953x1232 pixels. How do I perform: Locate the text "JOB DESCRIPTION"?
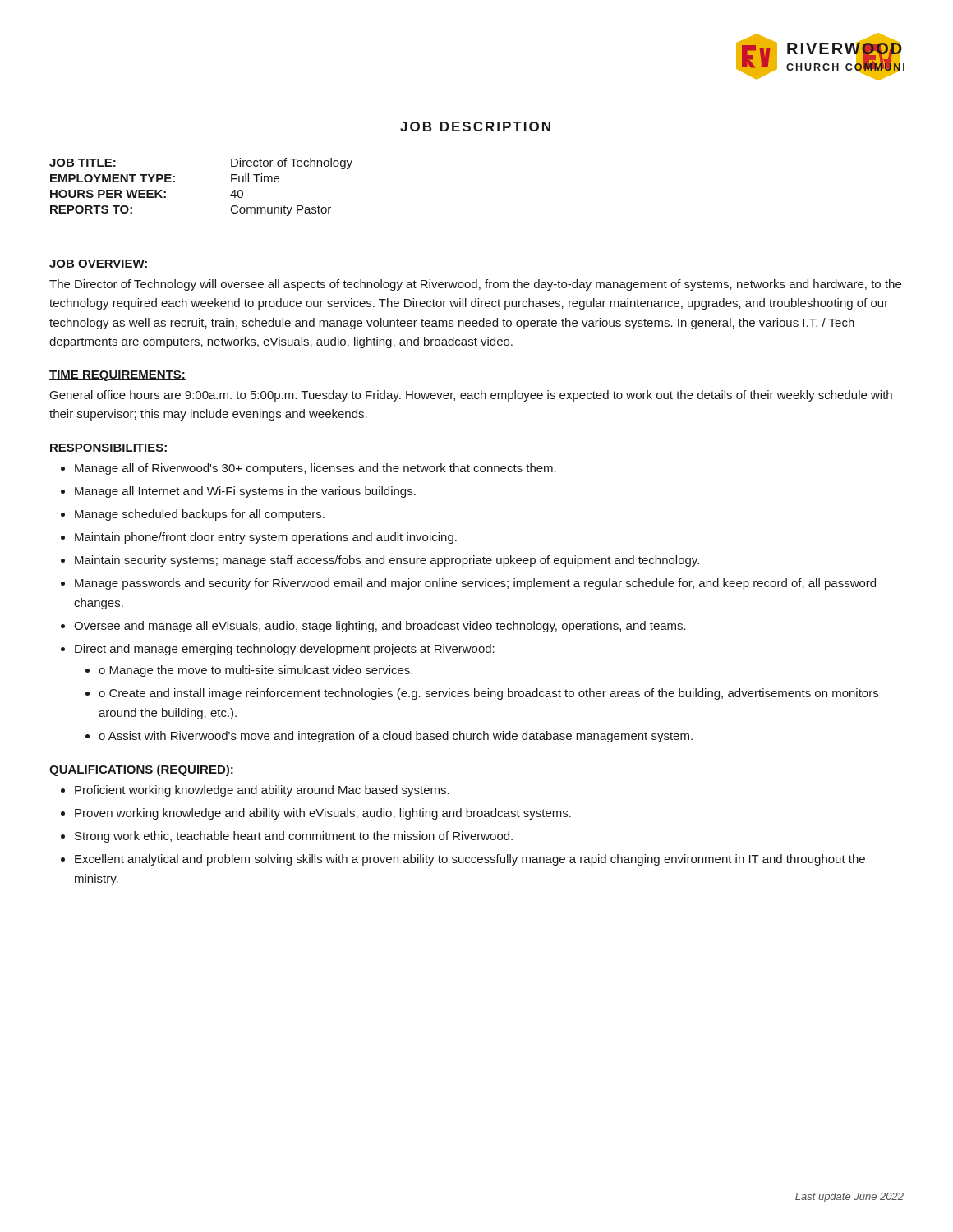476,127
